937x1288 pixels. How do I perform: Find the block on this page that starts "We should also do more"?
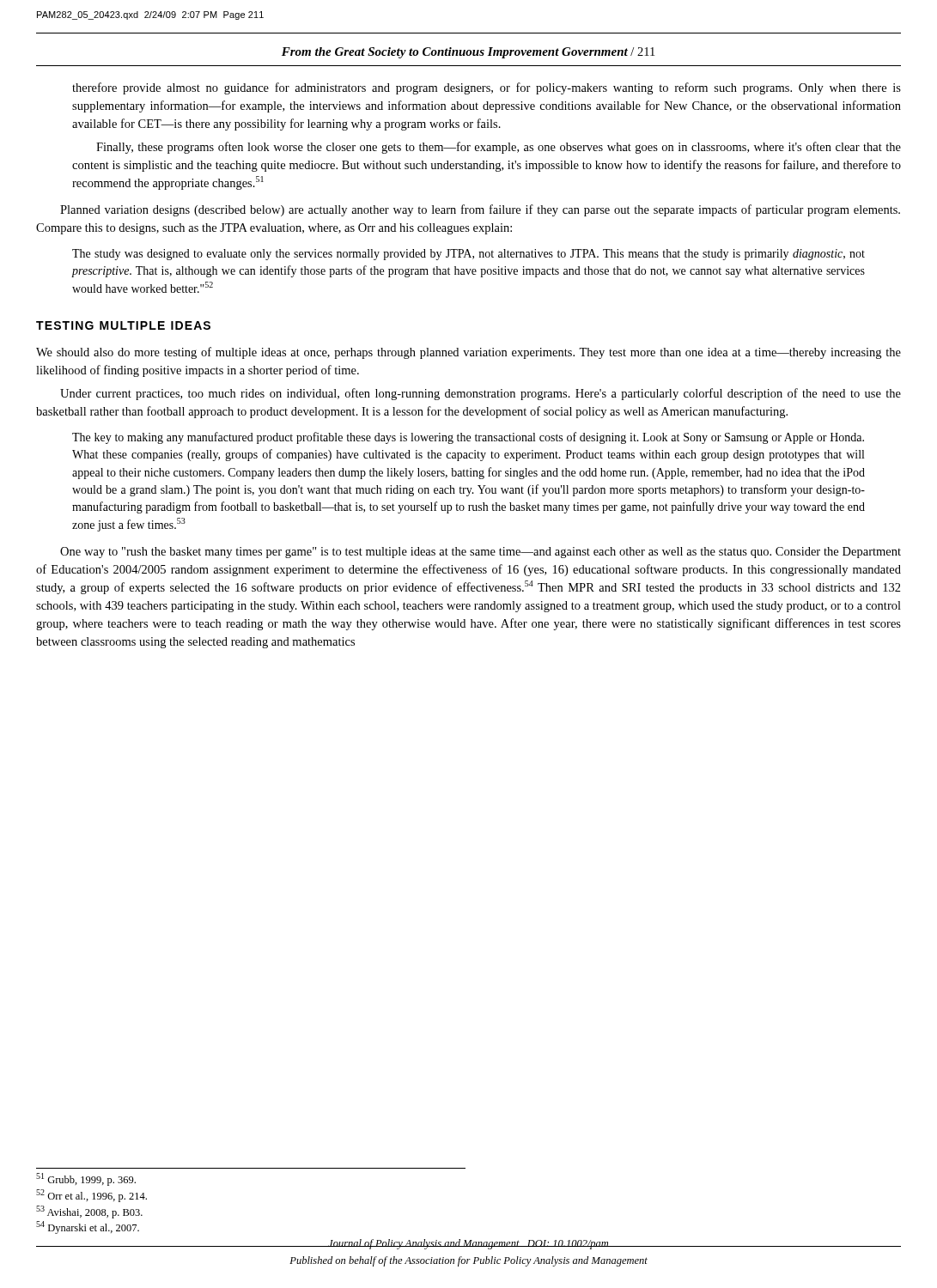click(x=468, y=382)
